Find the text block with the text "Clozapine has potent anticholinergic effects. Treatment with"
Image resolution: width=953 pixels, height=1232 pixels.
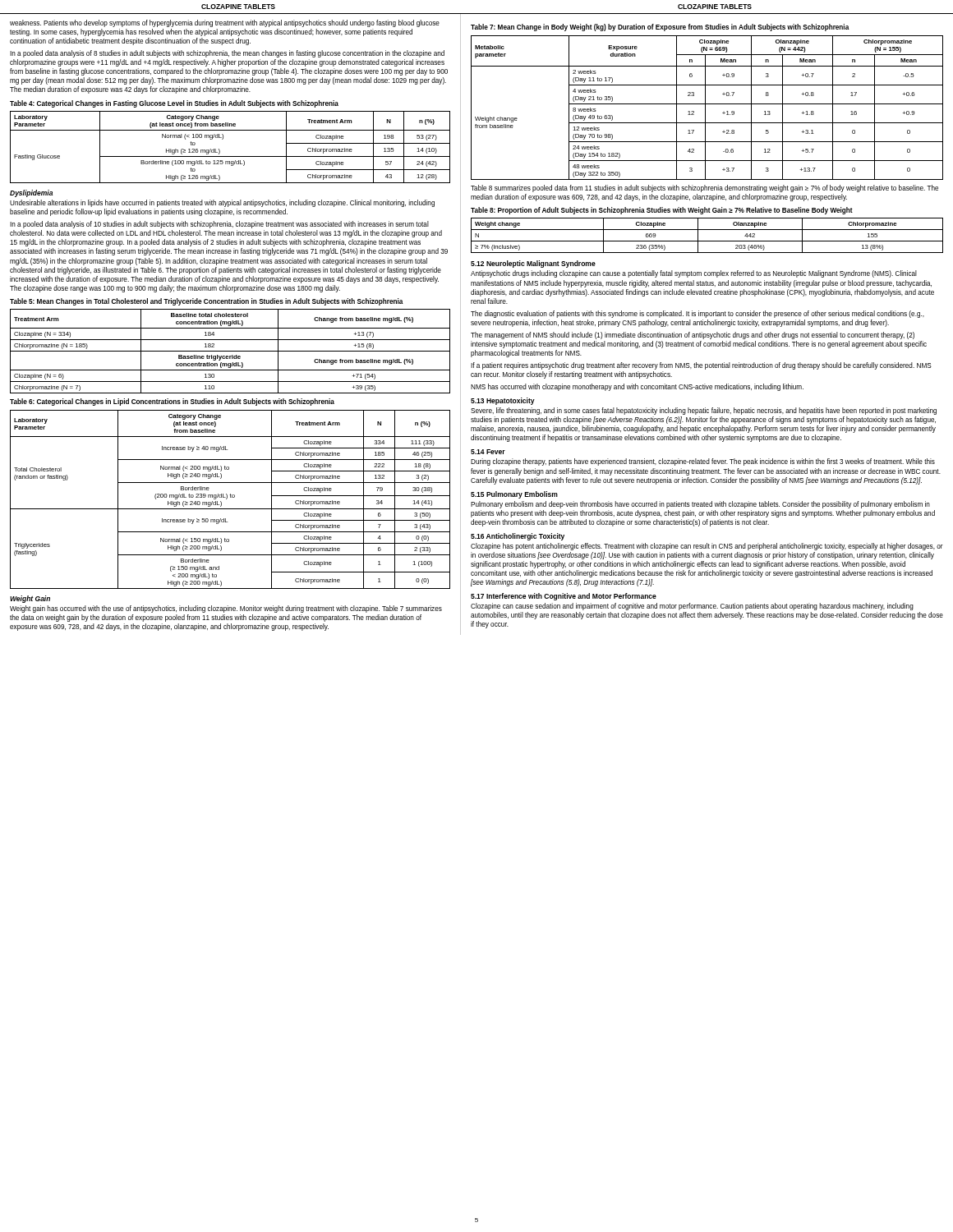(707, 565)
